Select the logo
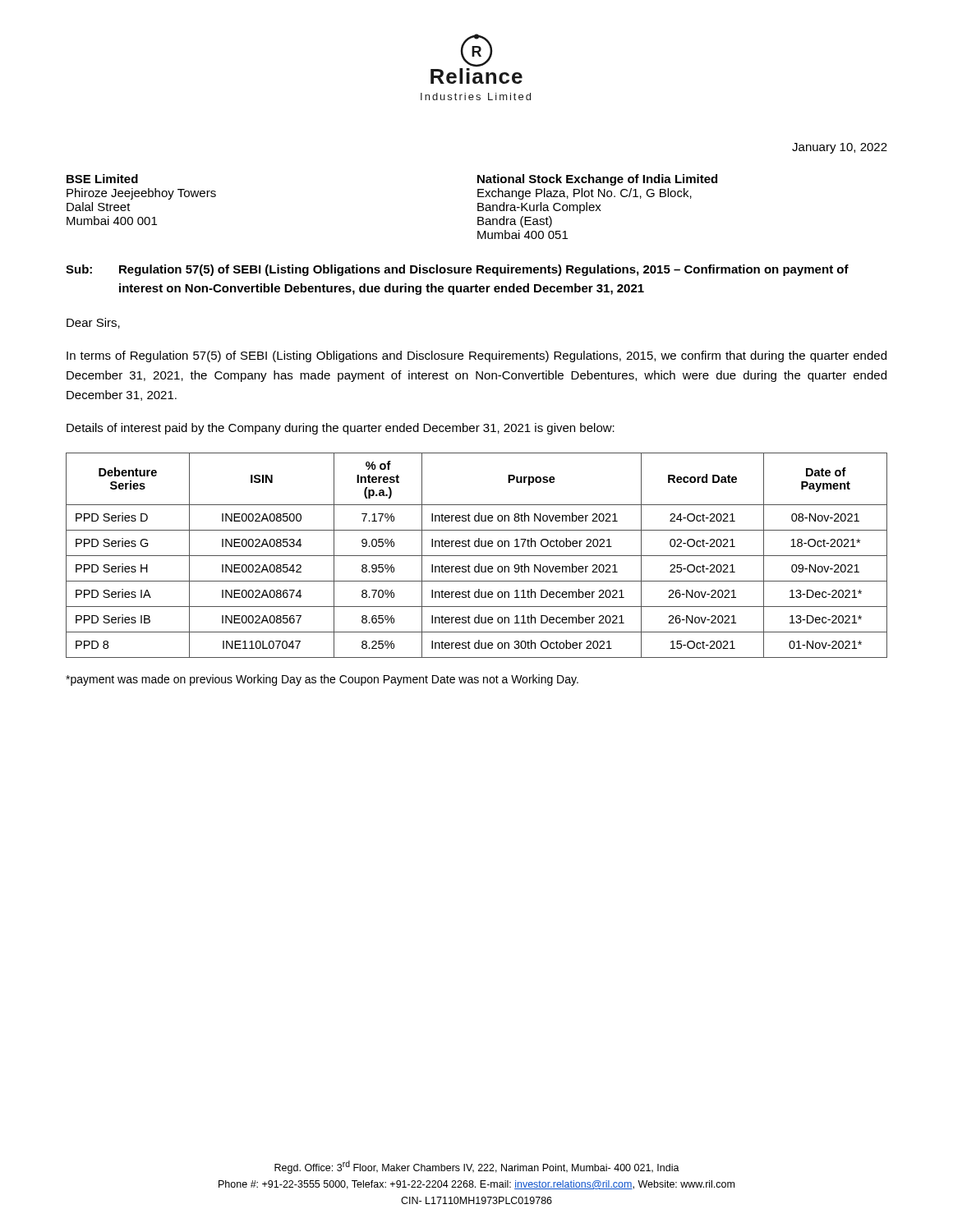The image size is (953, 1232). (x=476, y=63)
